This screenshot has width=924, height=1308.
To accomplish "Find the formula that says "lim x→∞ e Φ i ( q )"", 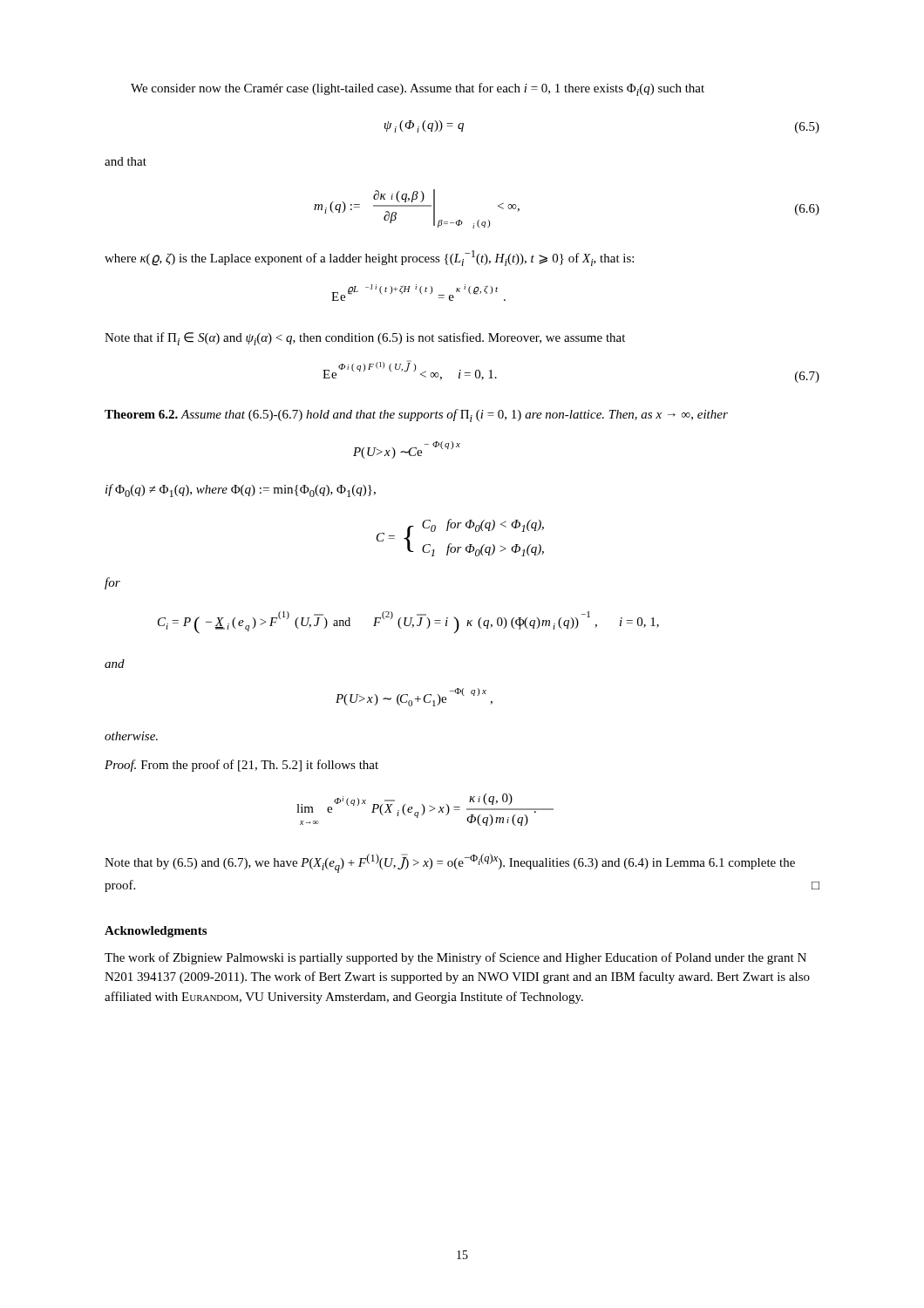I will tap(462, 812).
